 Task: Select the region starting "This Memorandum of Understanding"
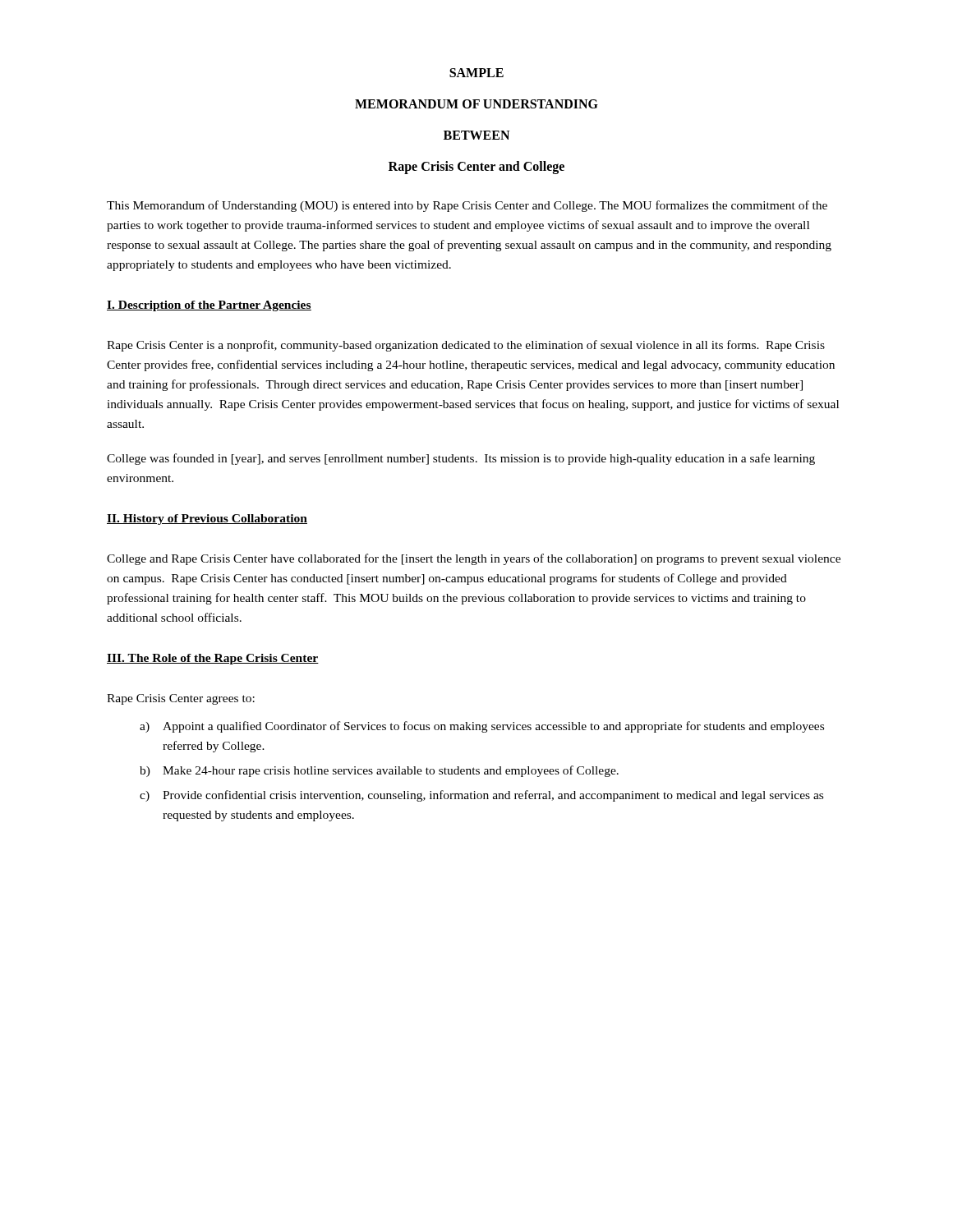point(469,235)
